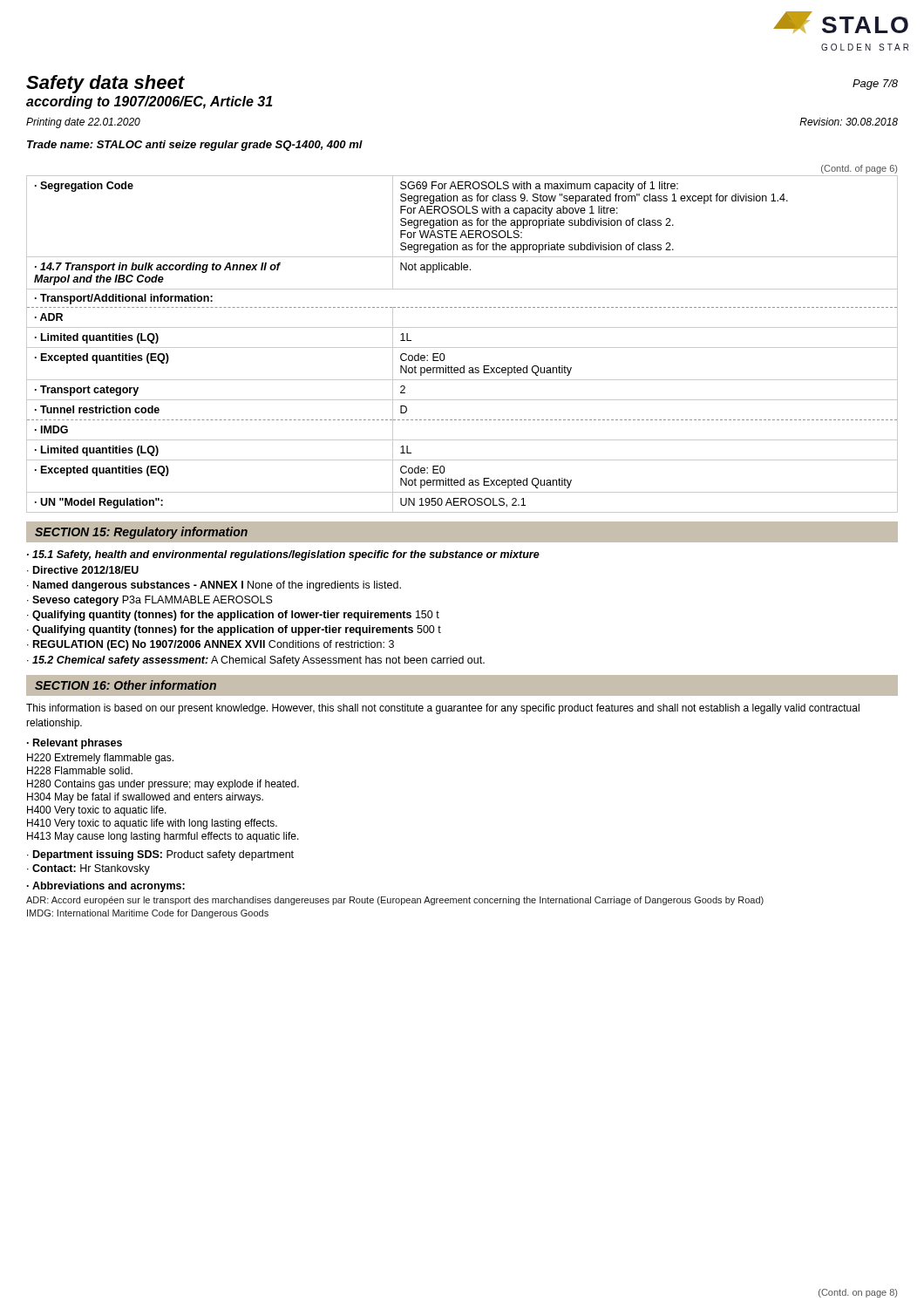Click the passage that begins "Trade name: STALOC anti"
The height and width of the screenshot is (1308, 924).
(194, 144)
